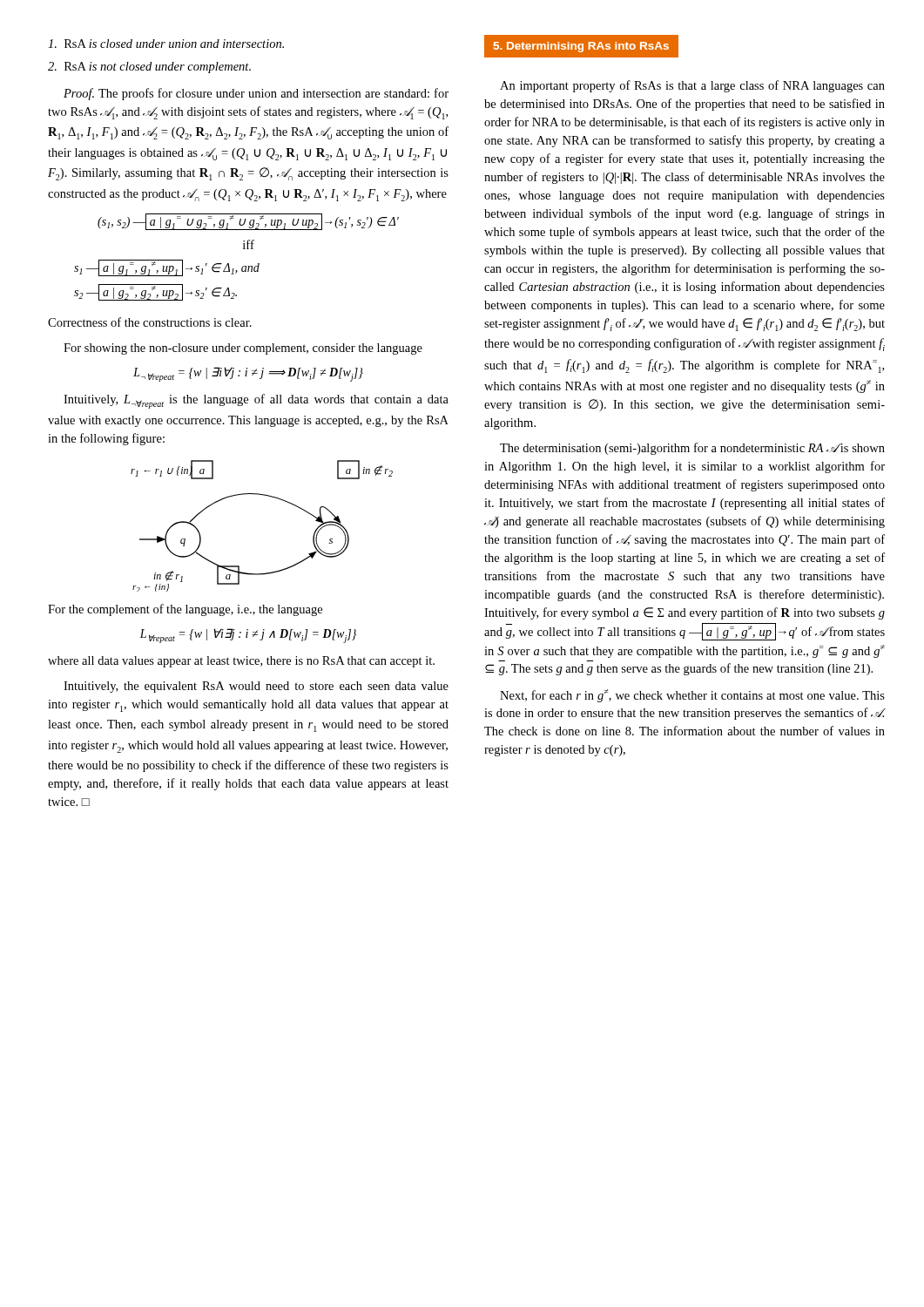The width and height of the screenshot is (924, 1307).
Task: Where is the formula that starts "s2 —a |"?
Action: pyautogui.click(x=156, y=292)
